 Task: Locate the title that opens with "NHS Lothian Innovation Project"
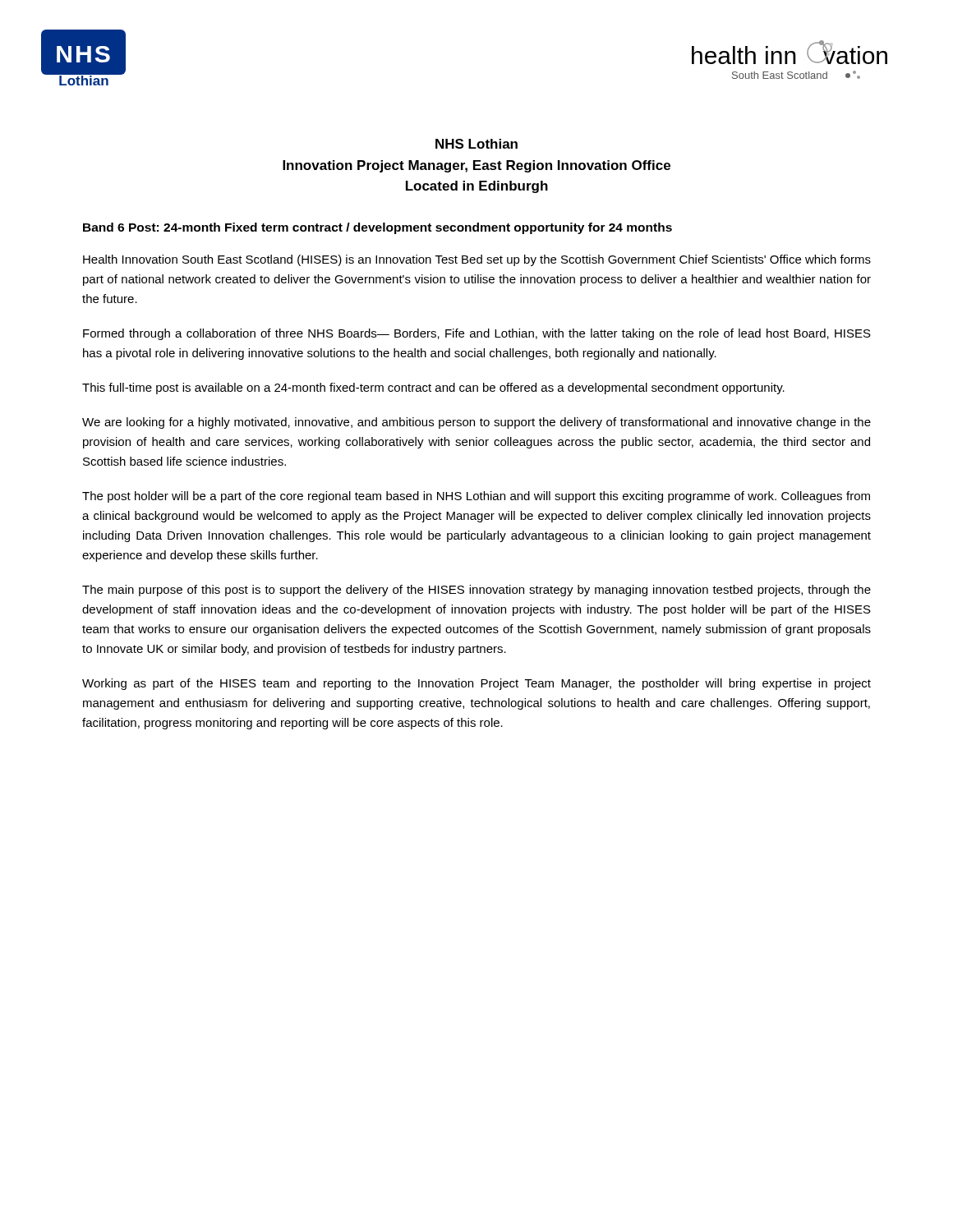(476, 165)
